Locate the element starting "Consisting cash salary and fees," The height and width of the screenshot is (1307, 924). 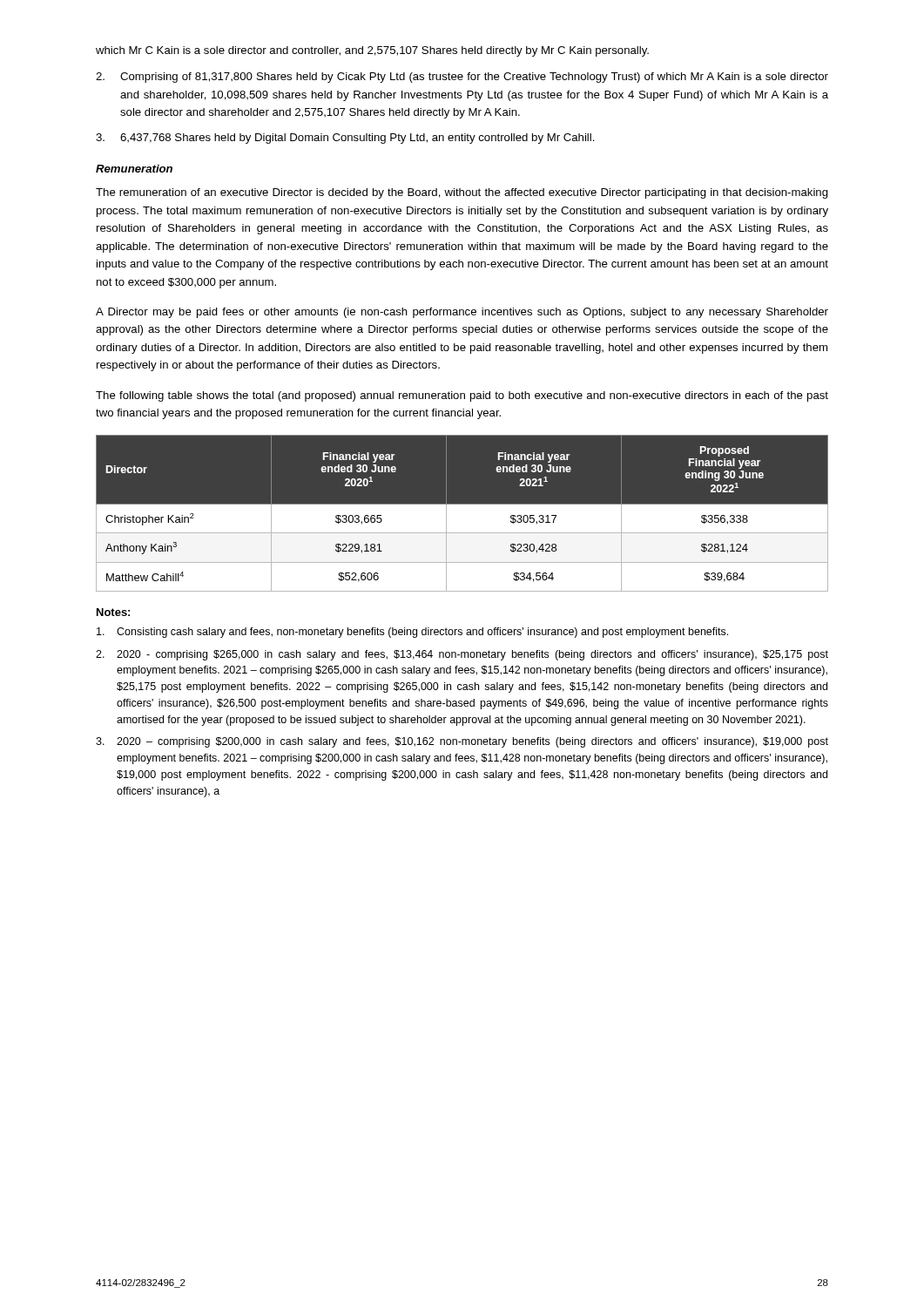pos(462,632)
